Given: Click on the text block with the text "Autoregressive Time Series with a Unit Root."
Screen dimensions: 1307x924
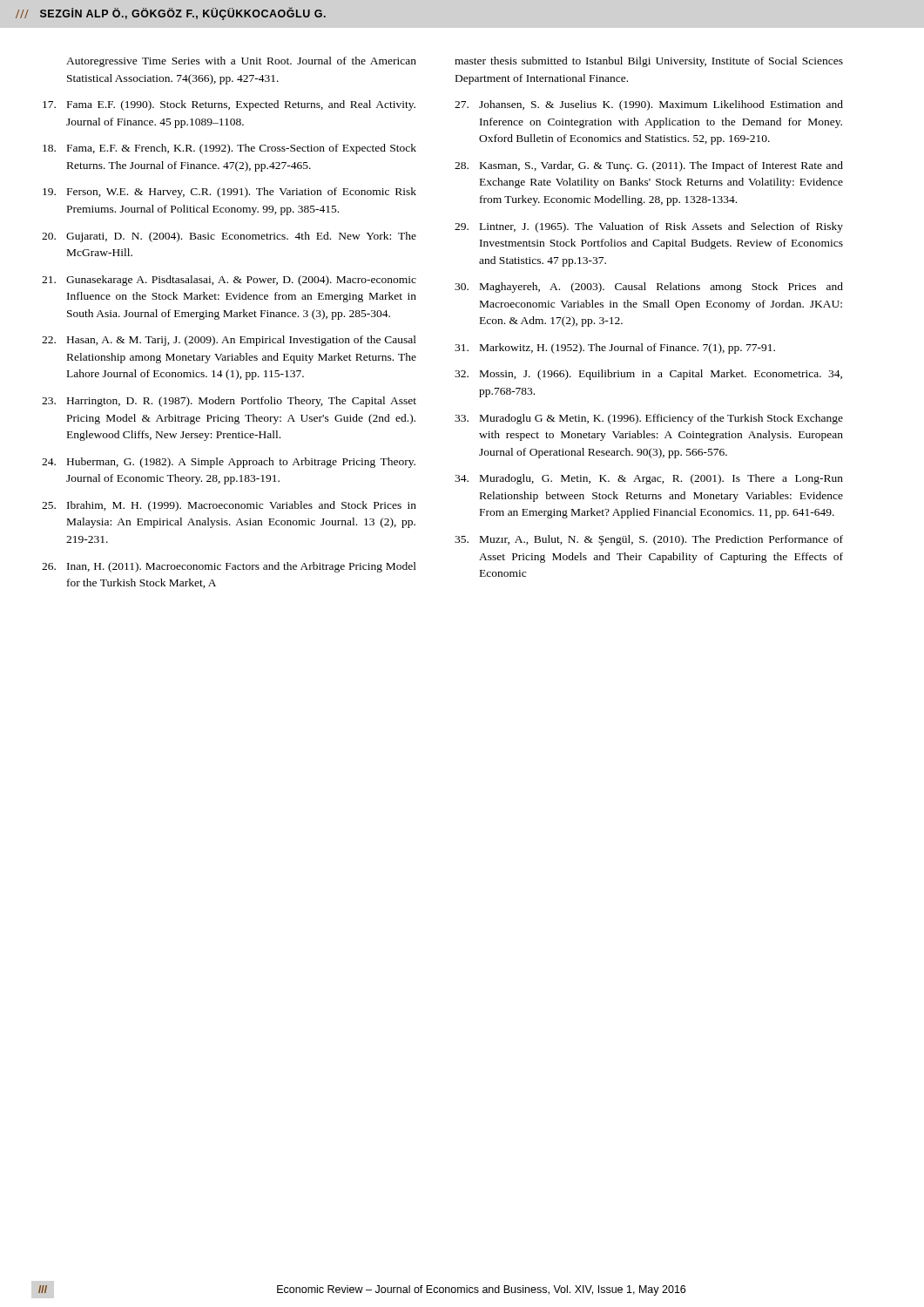Looking at the screenshot, I should [241, 69].
